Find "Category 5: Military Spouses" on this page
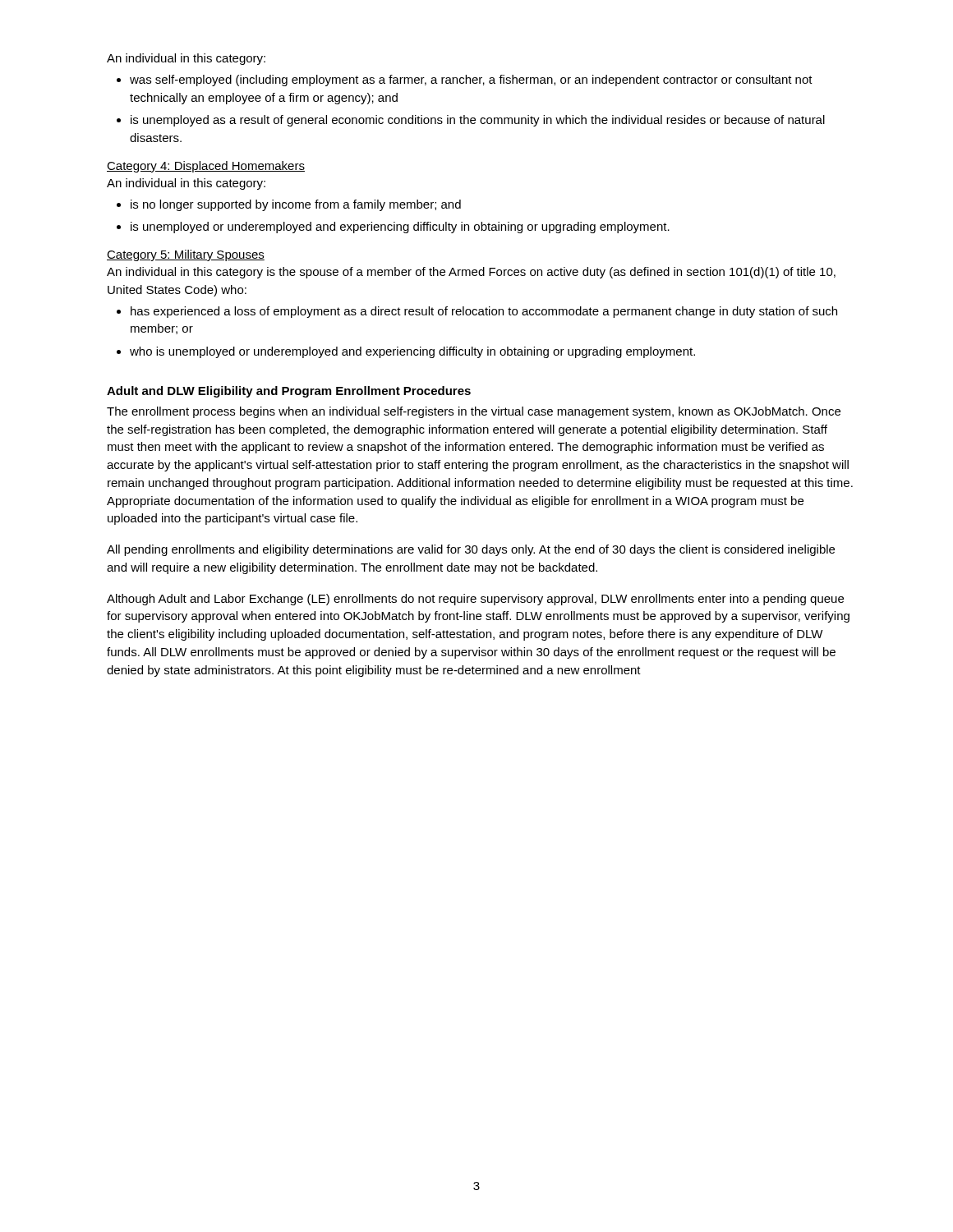Image resolution: width=953 pixels, height=1232 pixels. 186,254
